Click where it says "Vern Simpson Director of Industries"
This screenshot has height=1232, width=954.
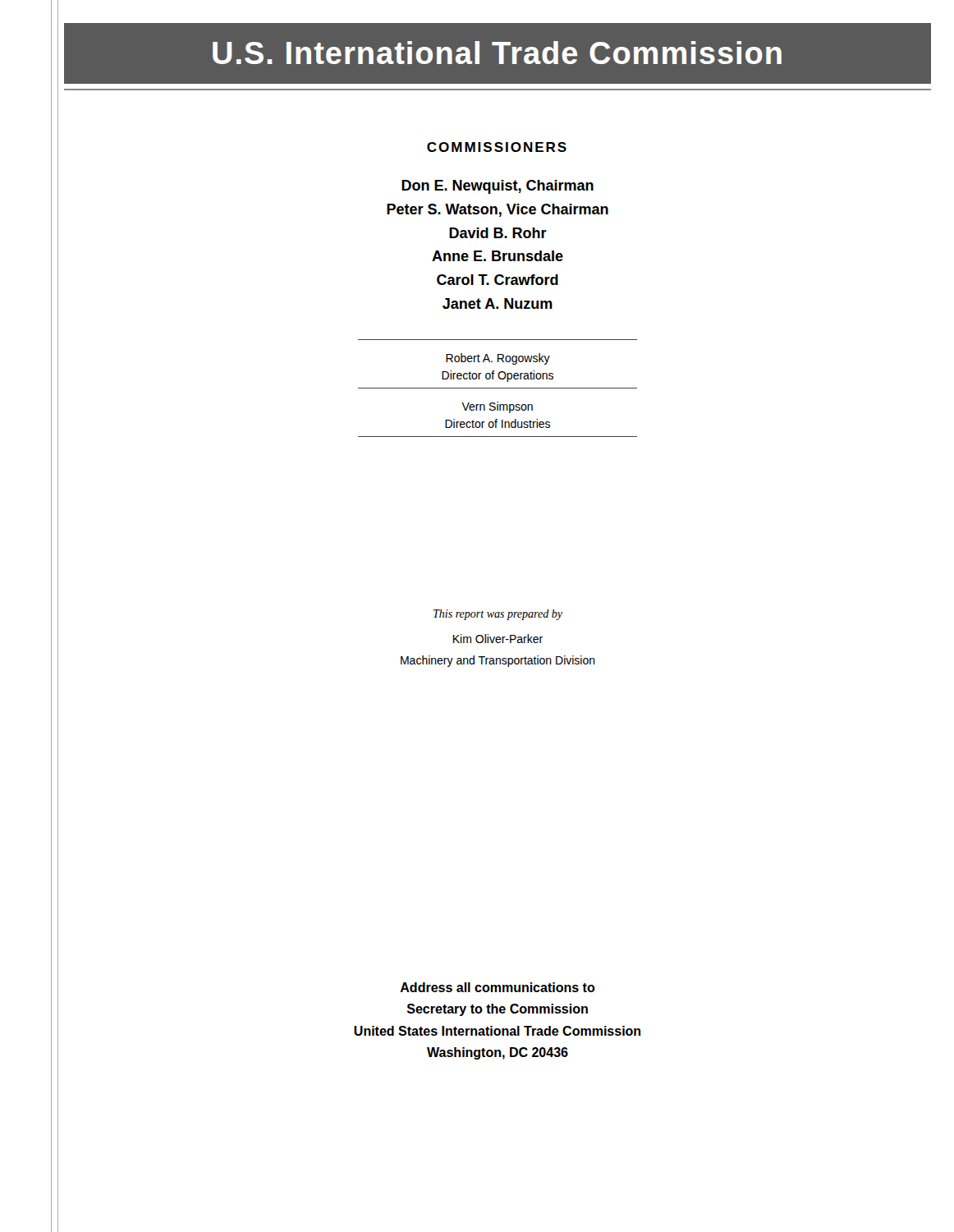click(498, 411)
